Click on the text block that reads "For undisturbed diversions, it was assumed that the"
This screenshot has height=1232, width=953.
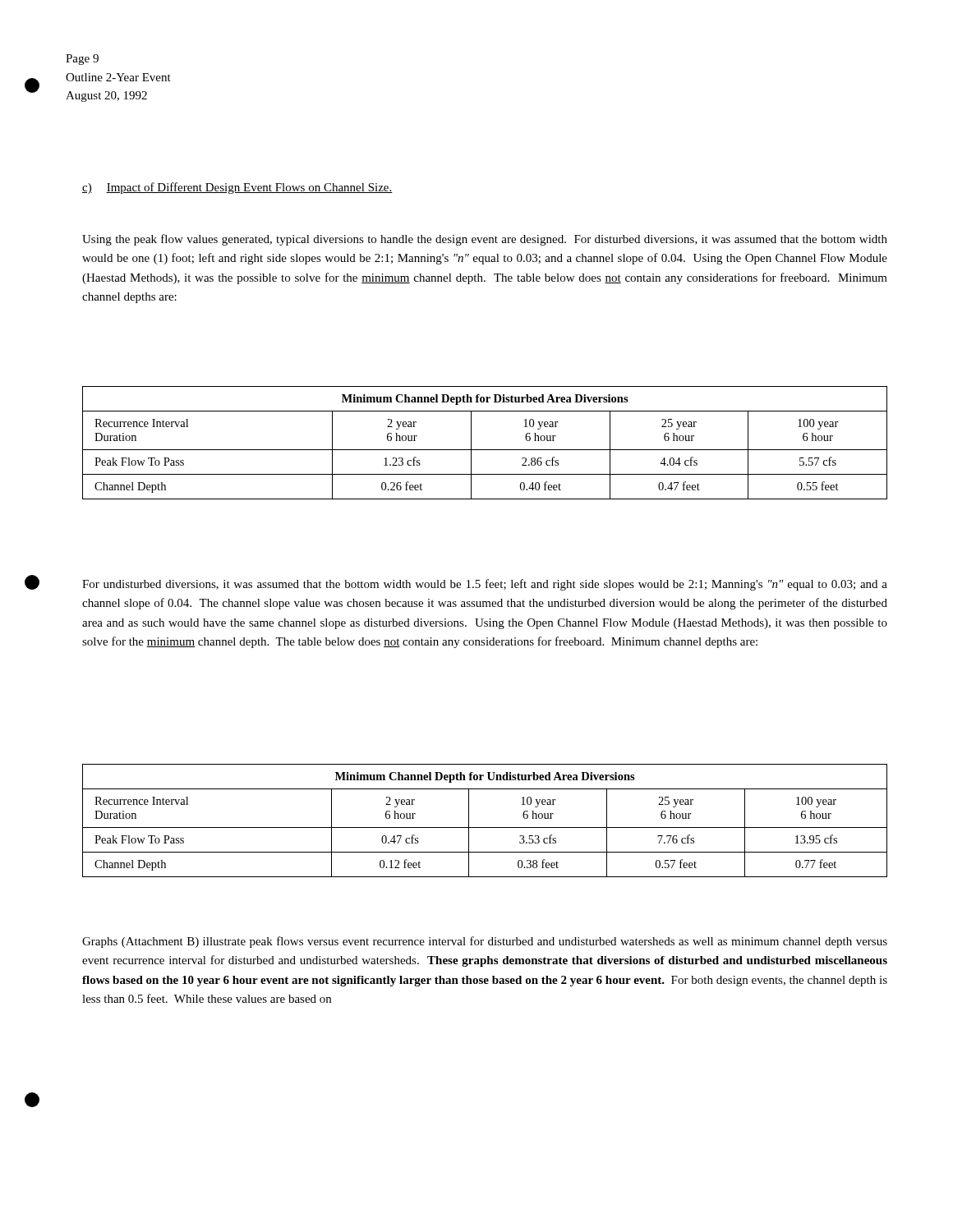[x=485, y=613]
